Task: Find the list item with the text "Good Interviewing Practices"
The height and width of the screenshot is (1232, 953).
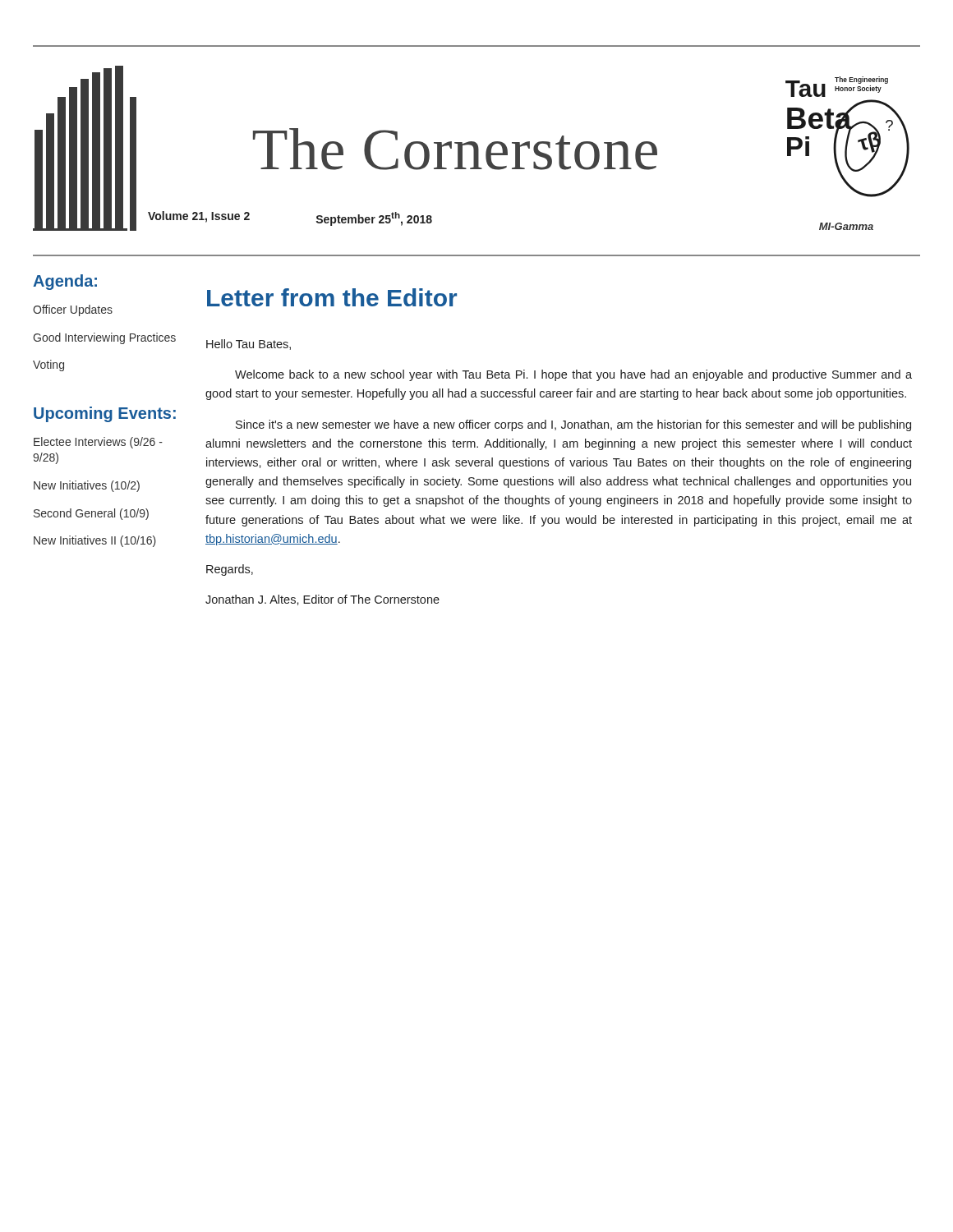Action: point(109,338)
